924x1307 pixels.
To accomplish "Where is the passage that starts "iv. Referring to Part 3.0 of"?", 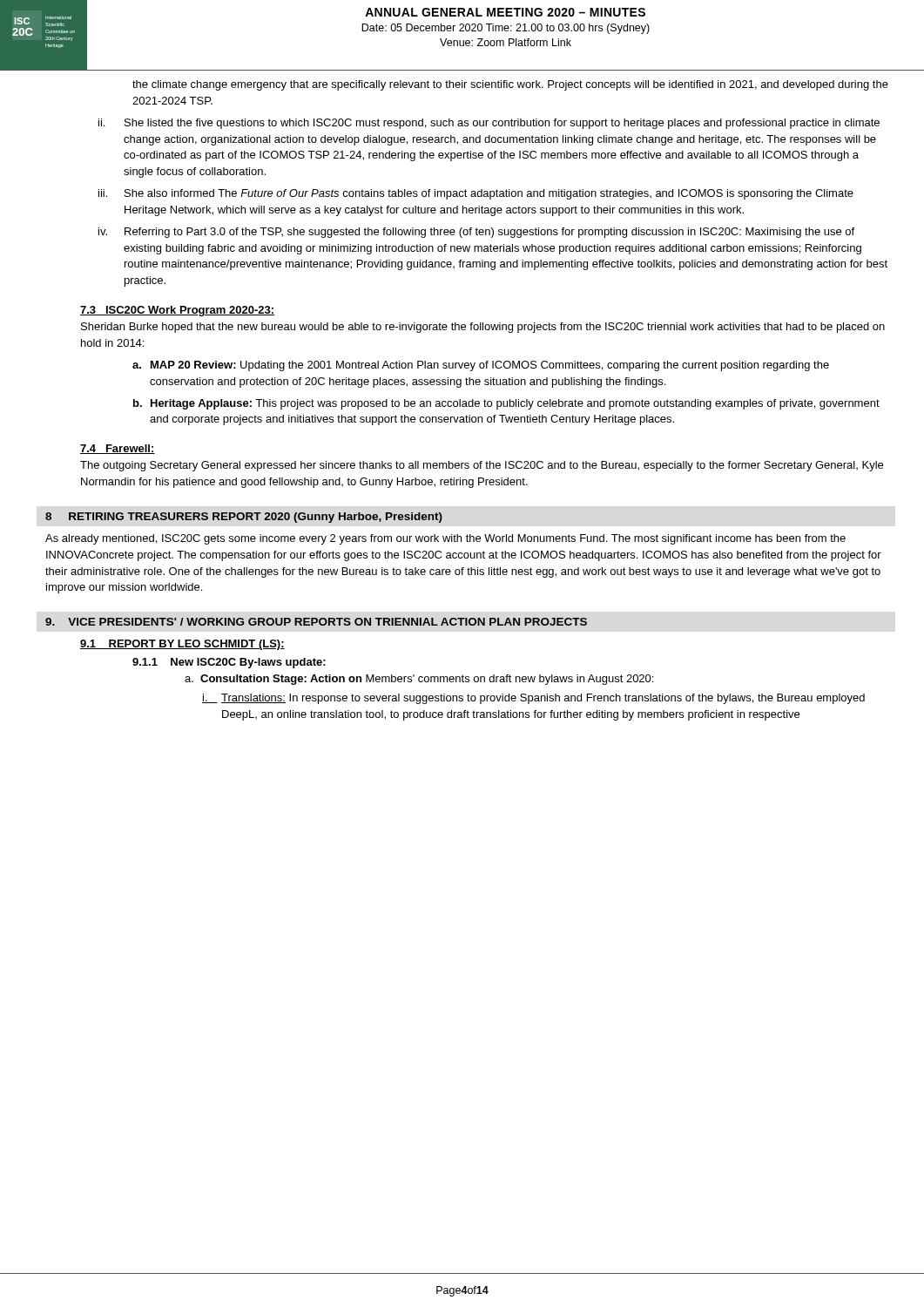I will coord(494,257).
